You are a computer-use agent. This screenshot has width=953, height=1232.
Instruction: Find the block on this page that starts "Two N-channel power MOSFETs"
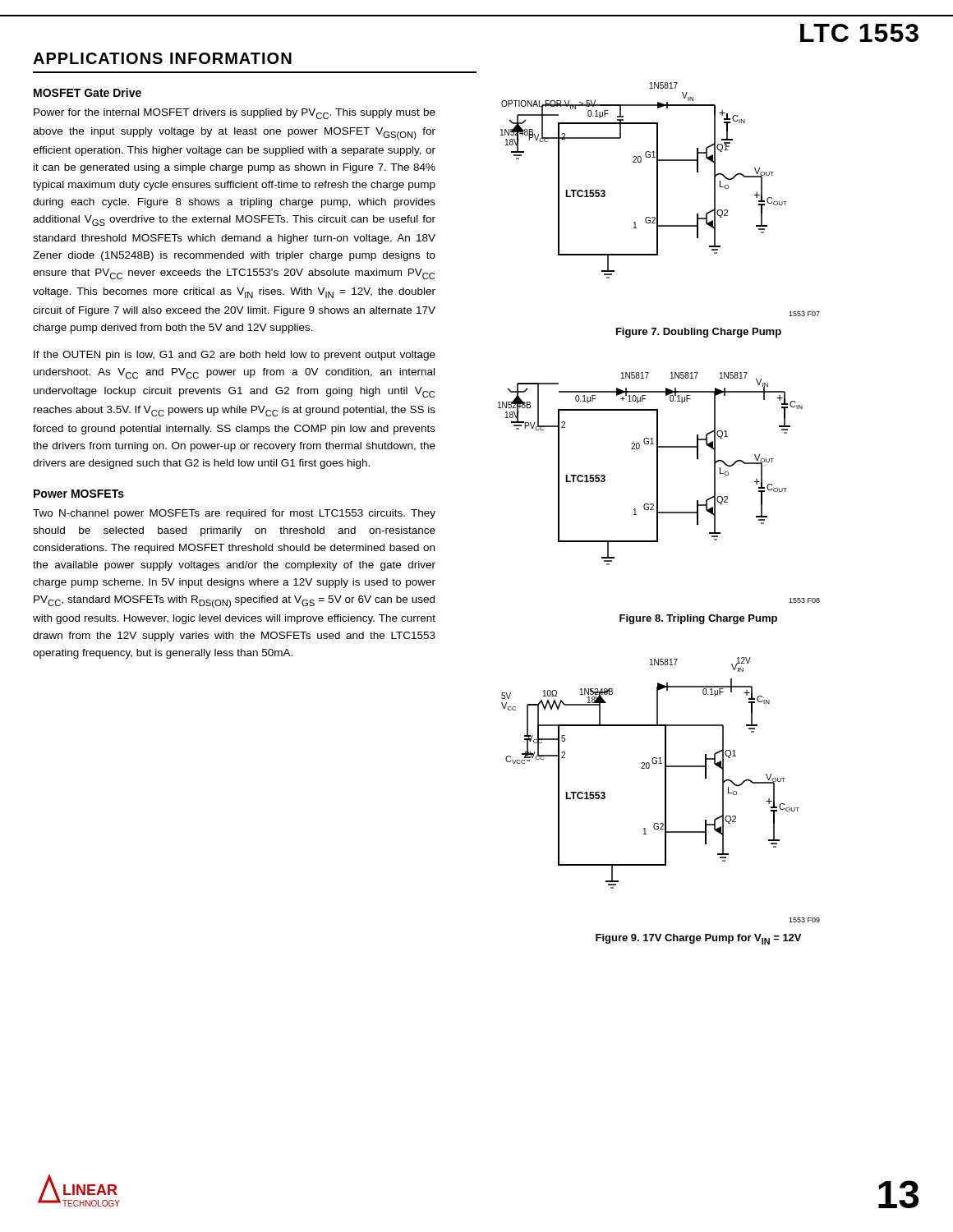tap(234, 583)
